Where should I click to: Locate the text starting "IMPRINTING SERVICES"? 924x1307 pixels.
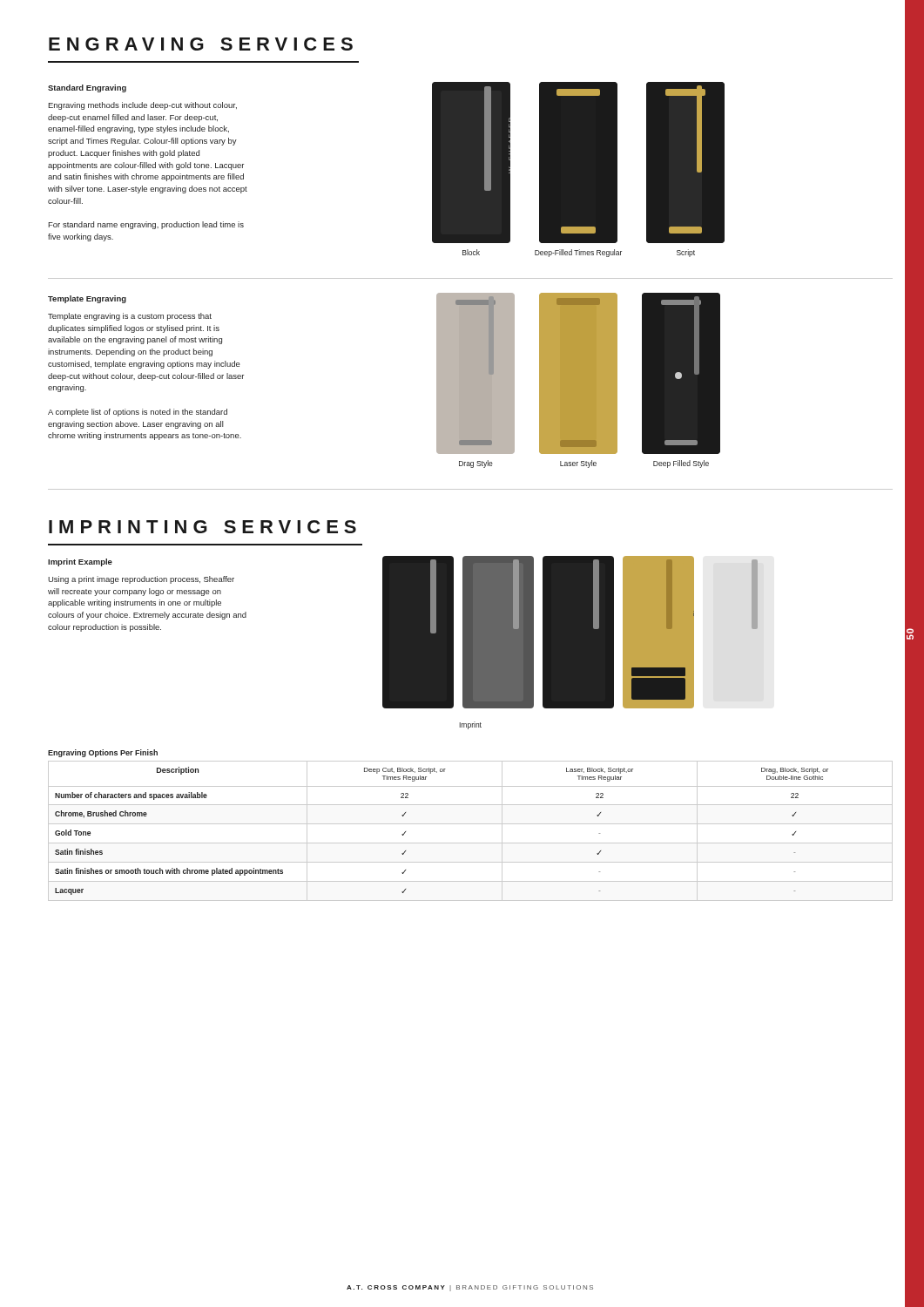205,531
